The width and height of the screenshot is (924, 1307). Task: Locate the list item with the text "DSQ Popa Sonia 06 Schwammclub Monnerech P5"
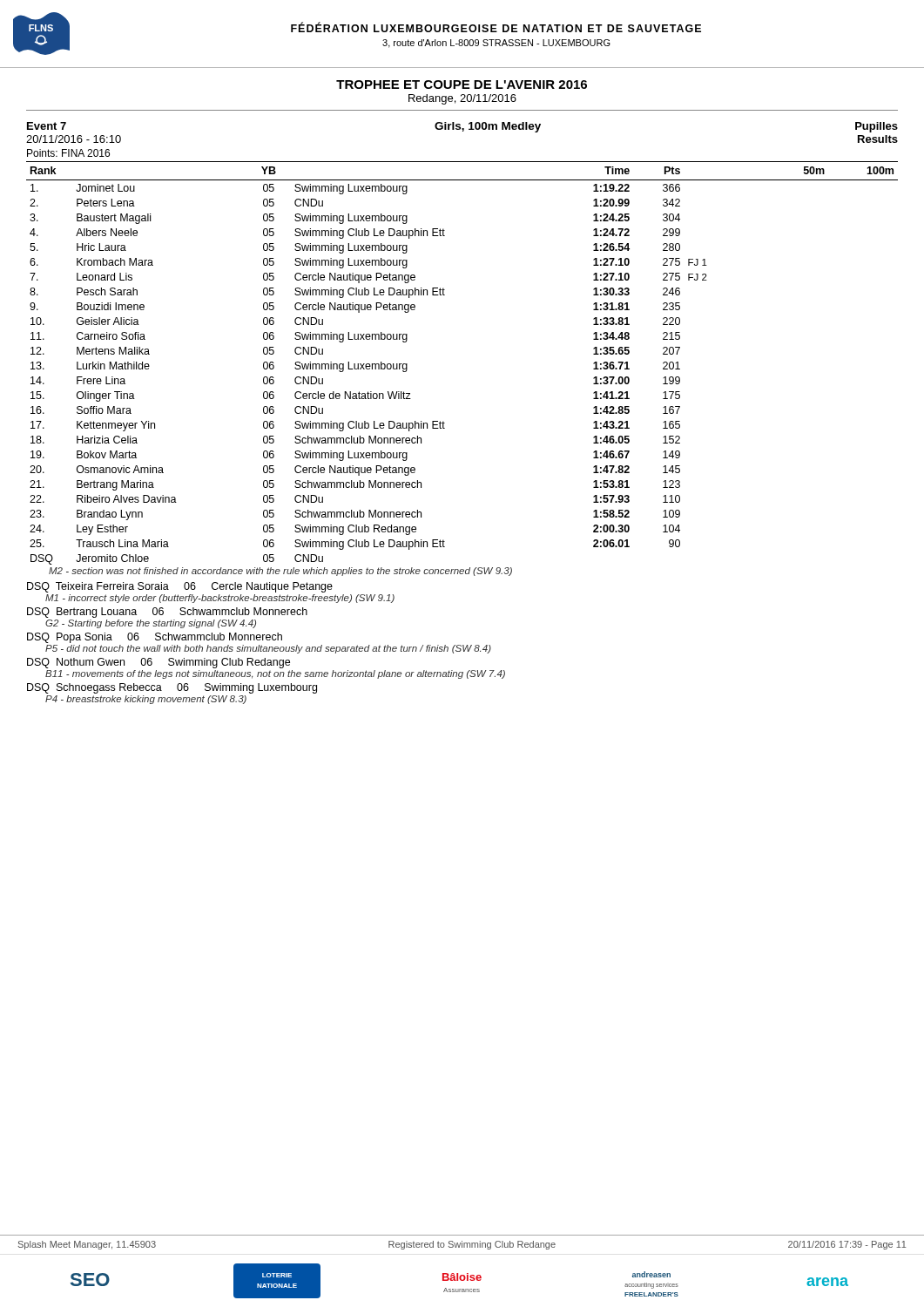pyautogui.click(x=462, y=642)
